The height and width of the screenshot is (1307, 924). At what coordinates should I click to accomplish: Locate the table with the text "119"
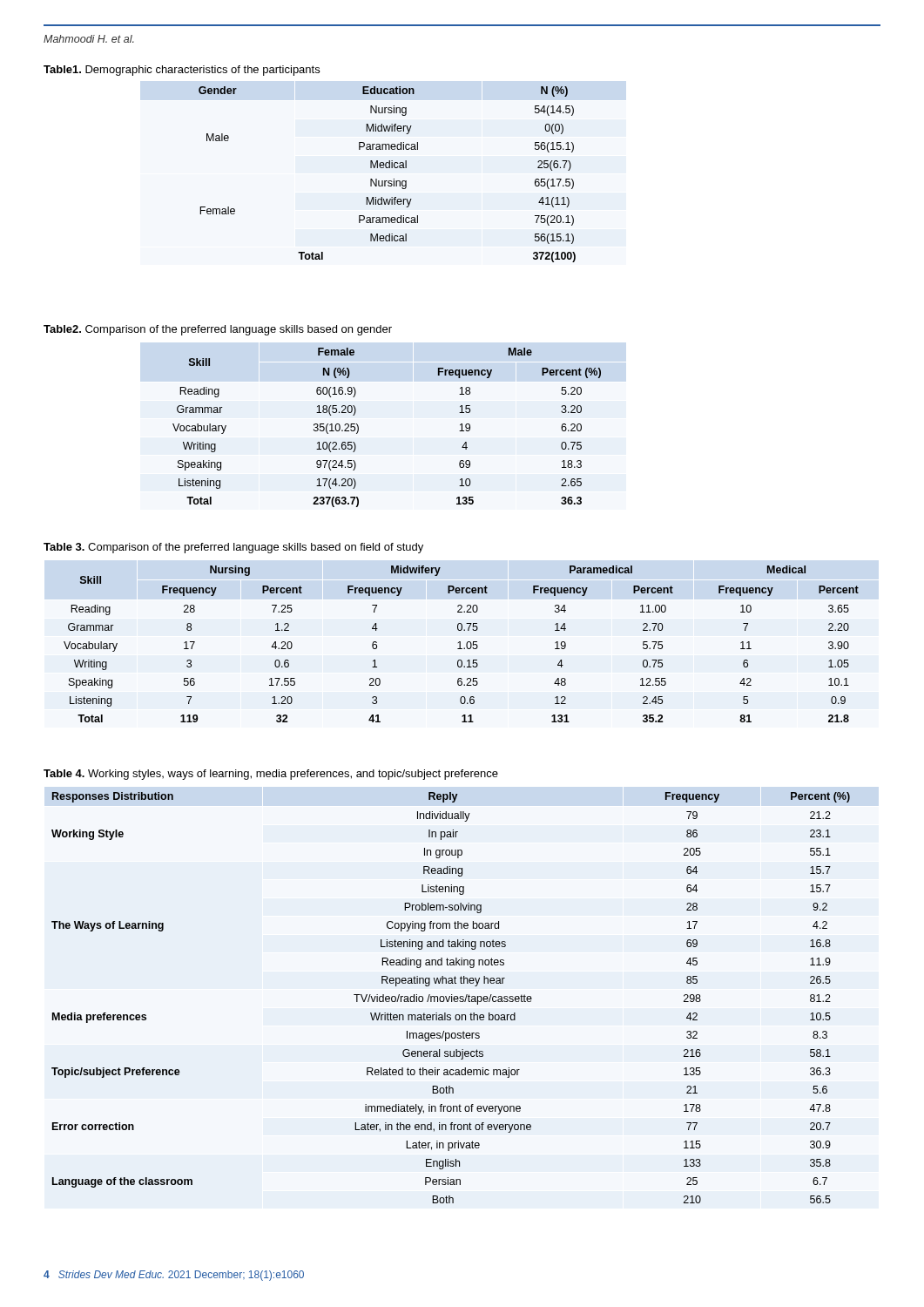pyautogui.click(x=462, y=644)
